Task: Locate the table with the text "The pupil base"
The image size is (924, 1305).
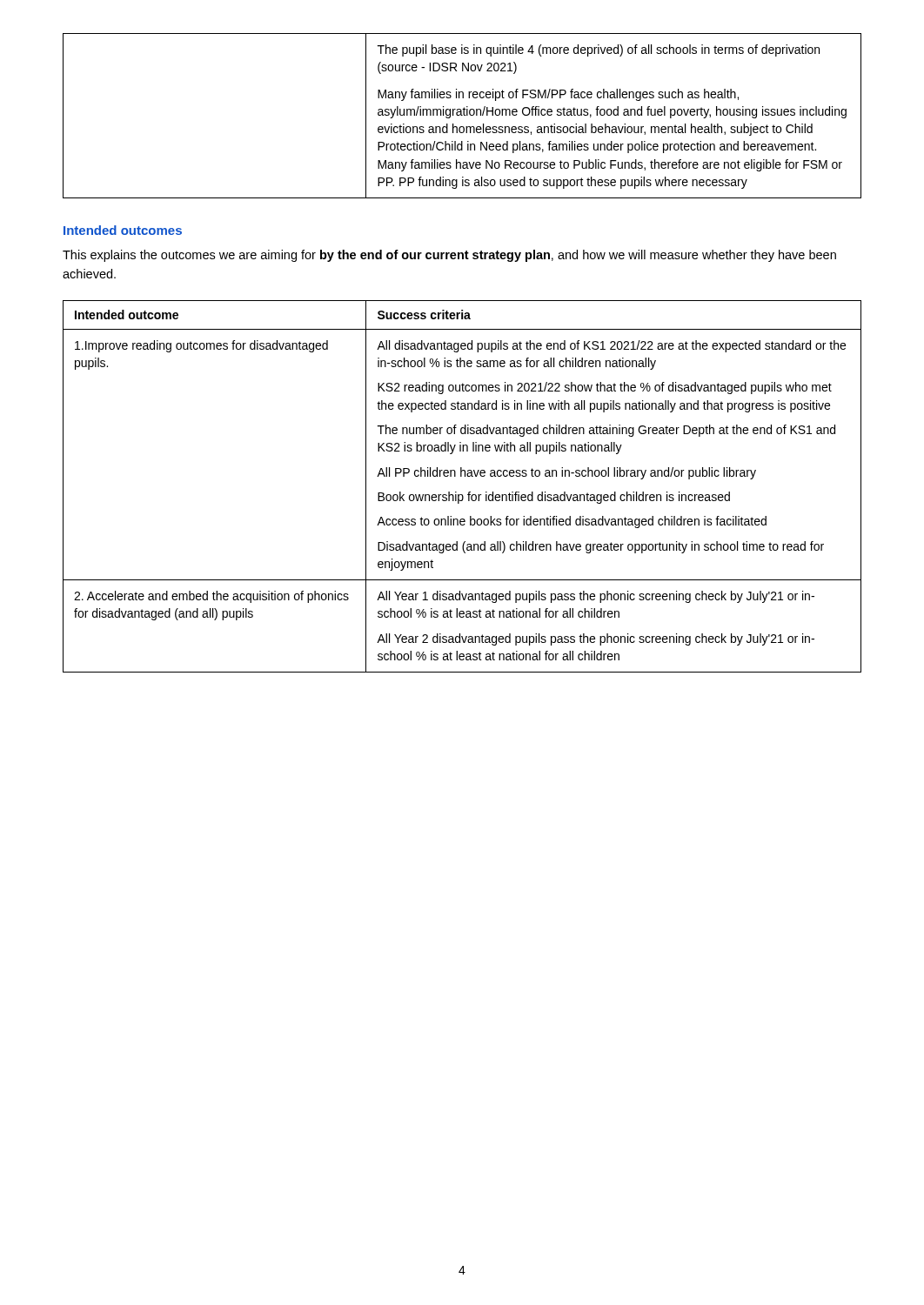Action: click(462, 116)
